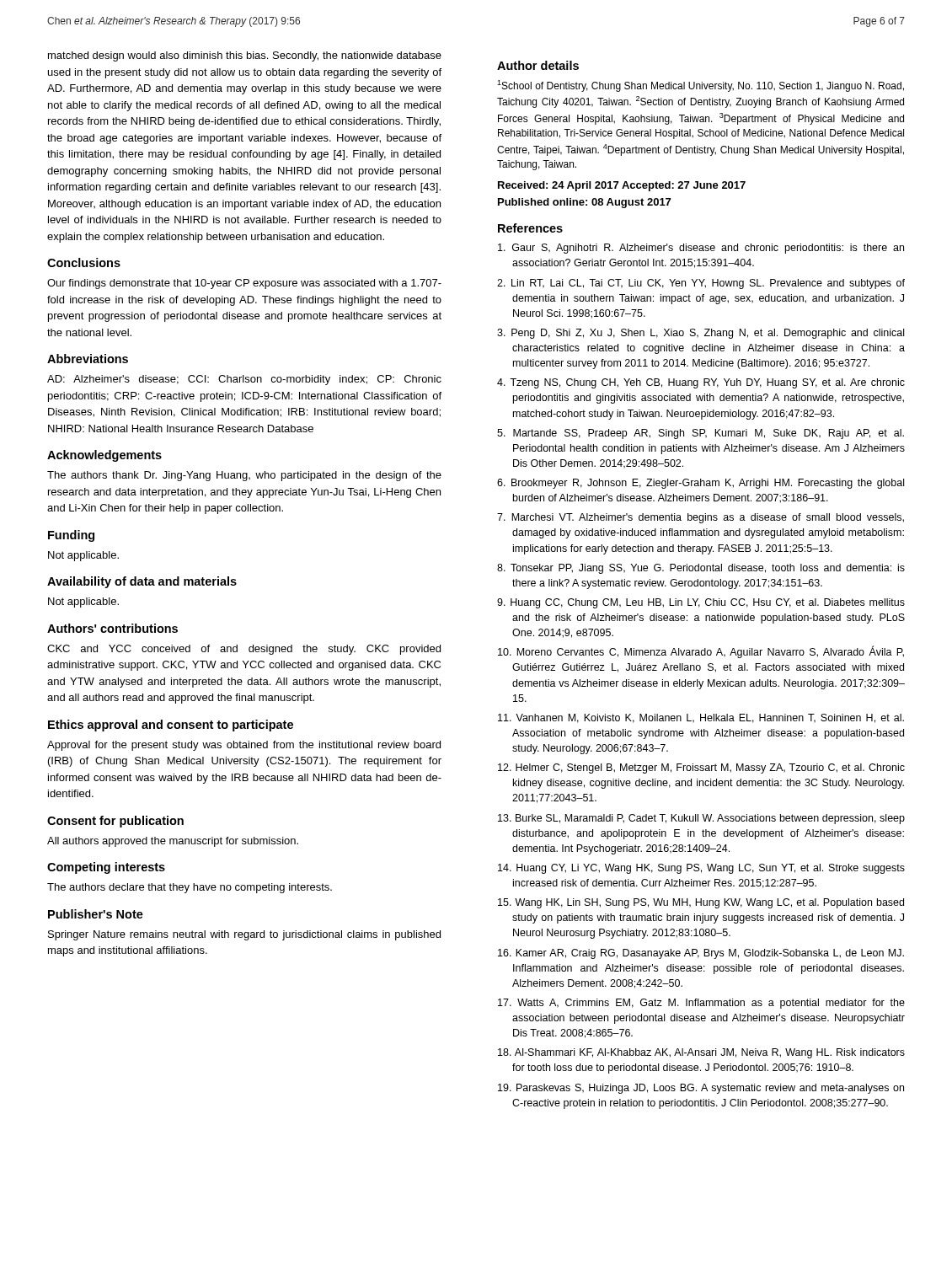Locate the section header with the text "Competing interests"

click(x=106, y=868)
